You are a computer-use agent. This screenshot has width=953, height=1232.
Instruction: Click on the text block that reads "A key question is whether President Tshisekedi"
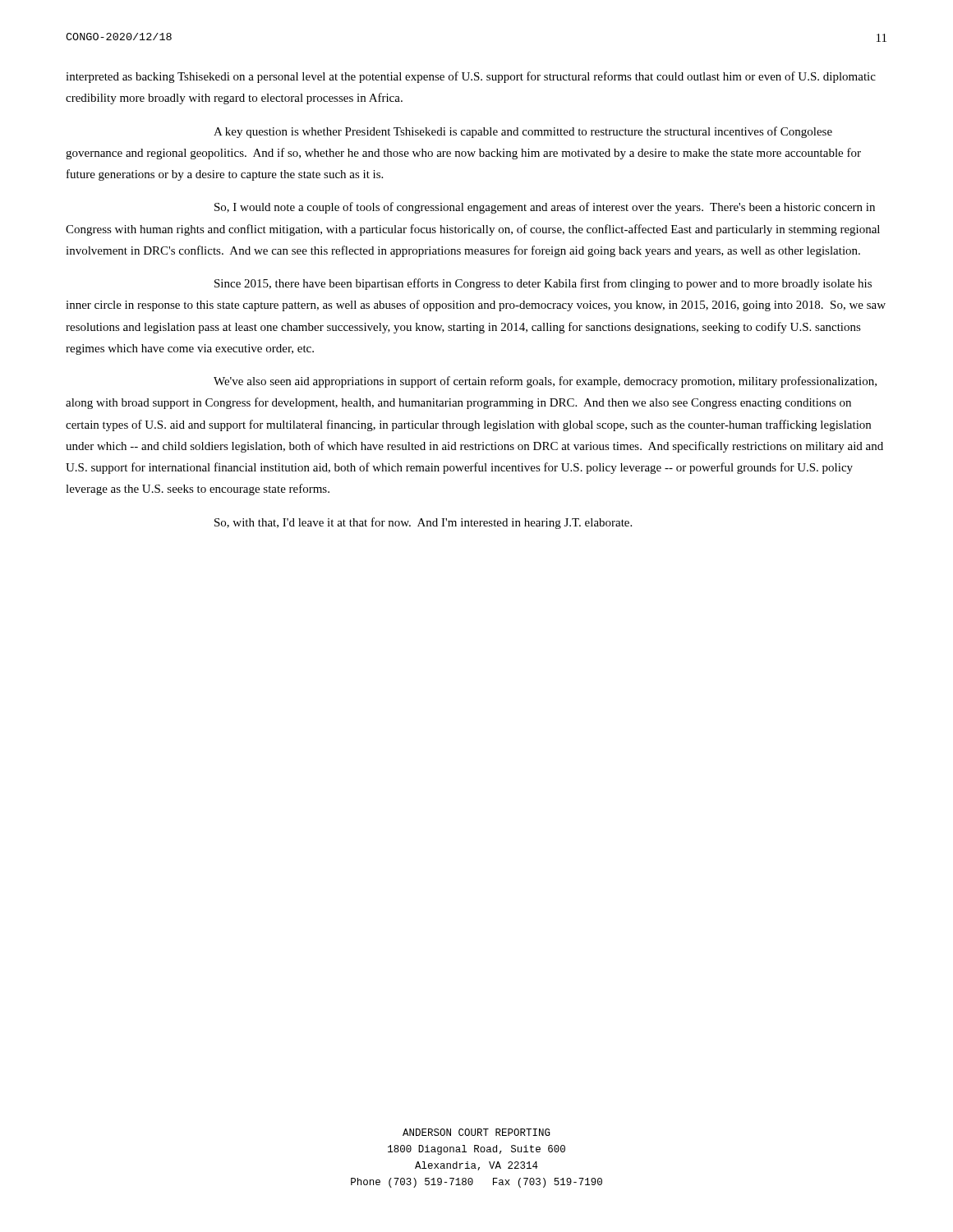pyautogui.click(x=463, y=153)
